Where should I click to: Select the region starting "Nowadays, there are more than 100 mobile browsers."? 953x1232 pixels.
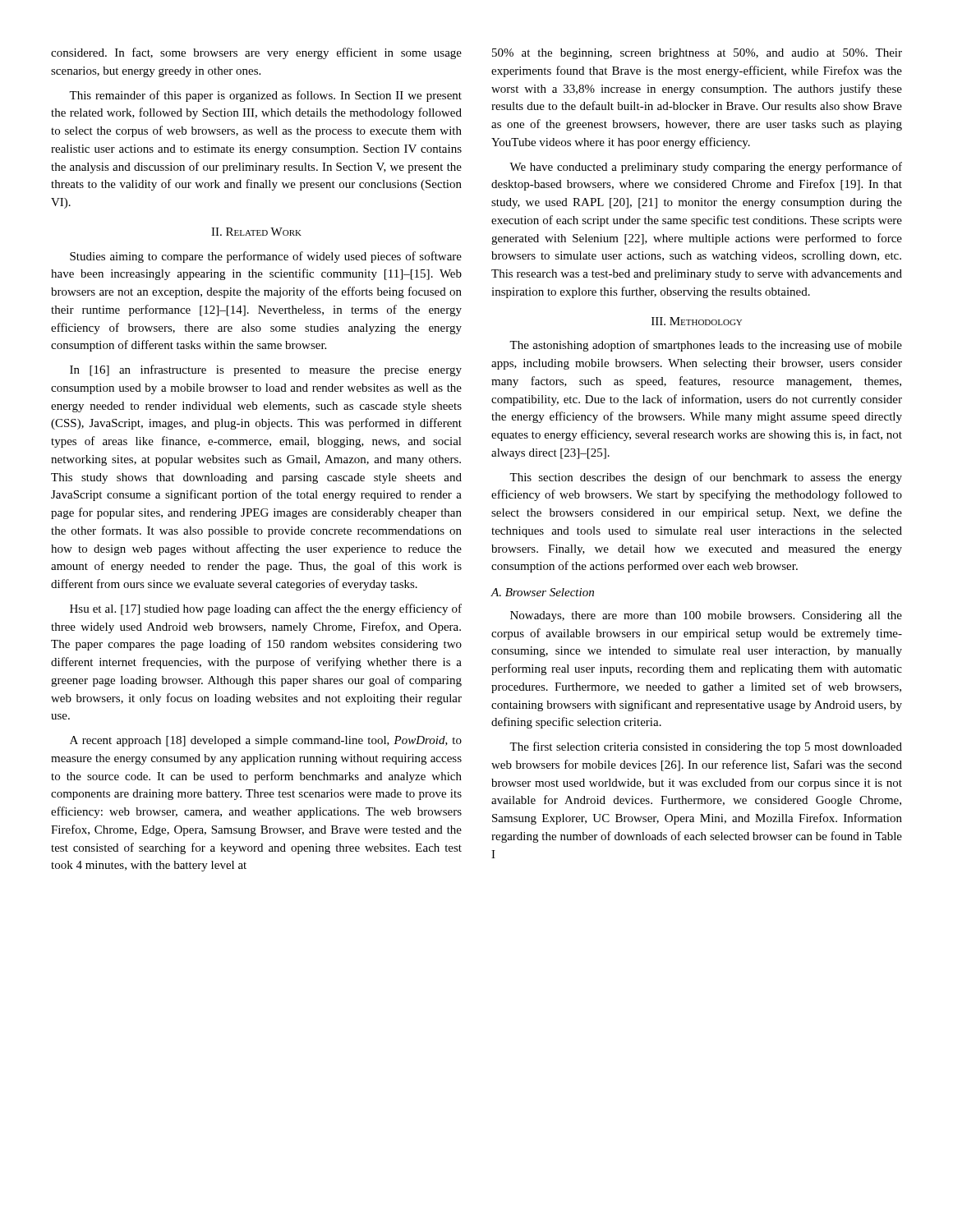(x=697, y=669)
